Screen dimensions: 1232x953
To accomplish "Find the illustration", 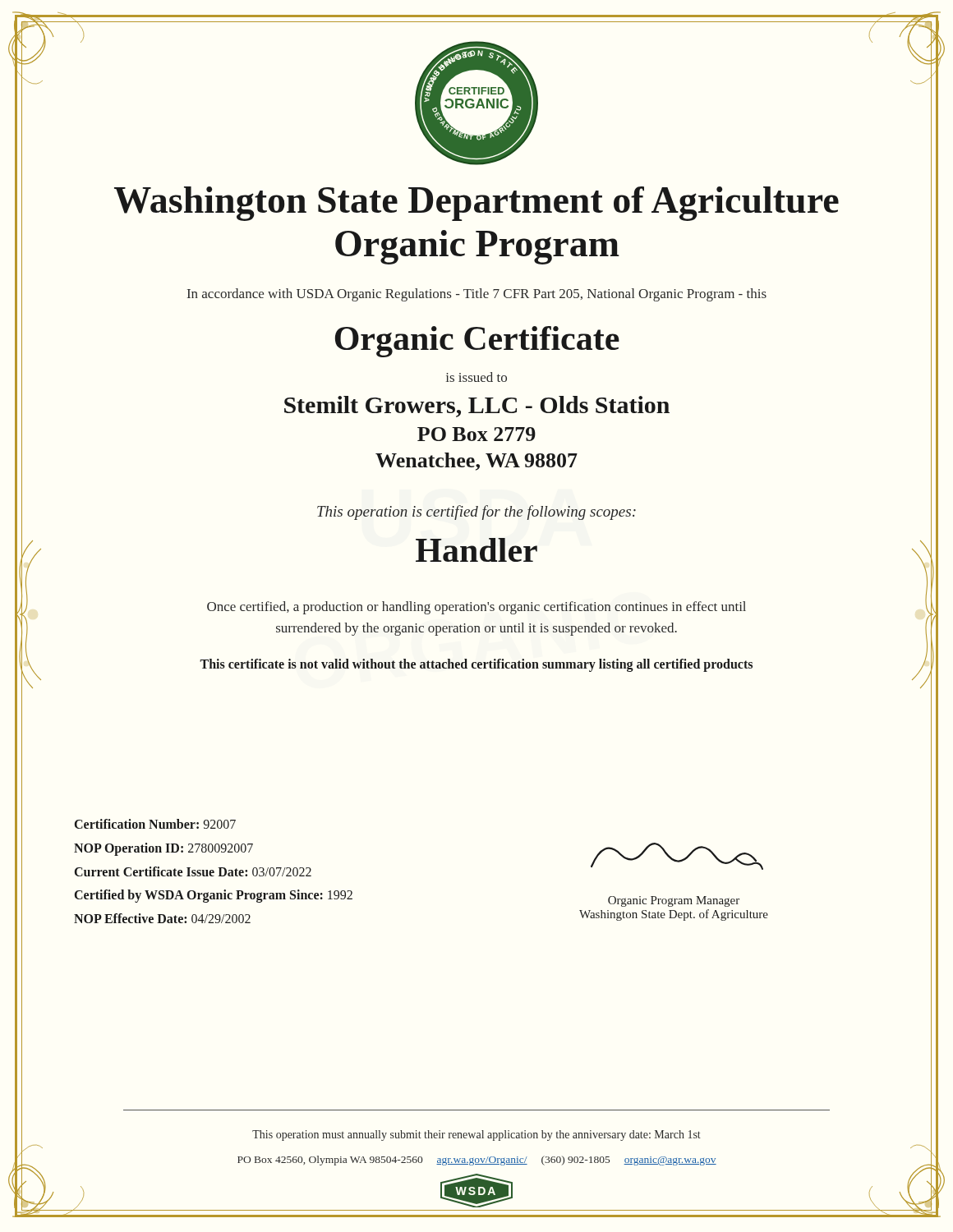I will pyautogui.click(x=674, y=871).
